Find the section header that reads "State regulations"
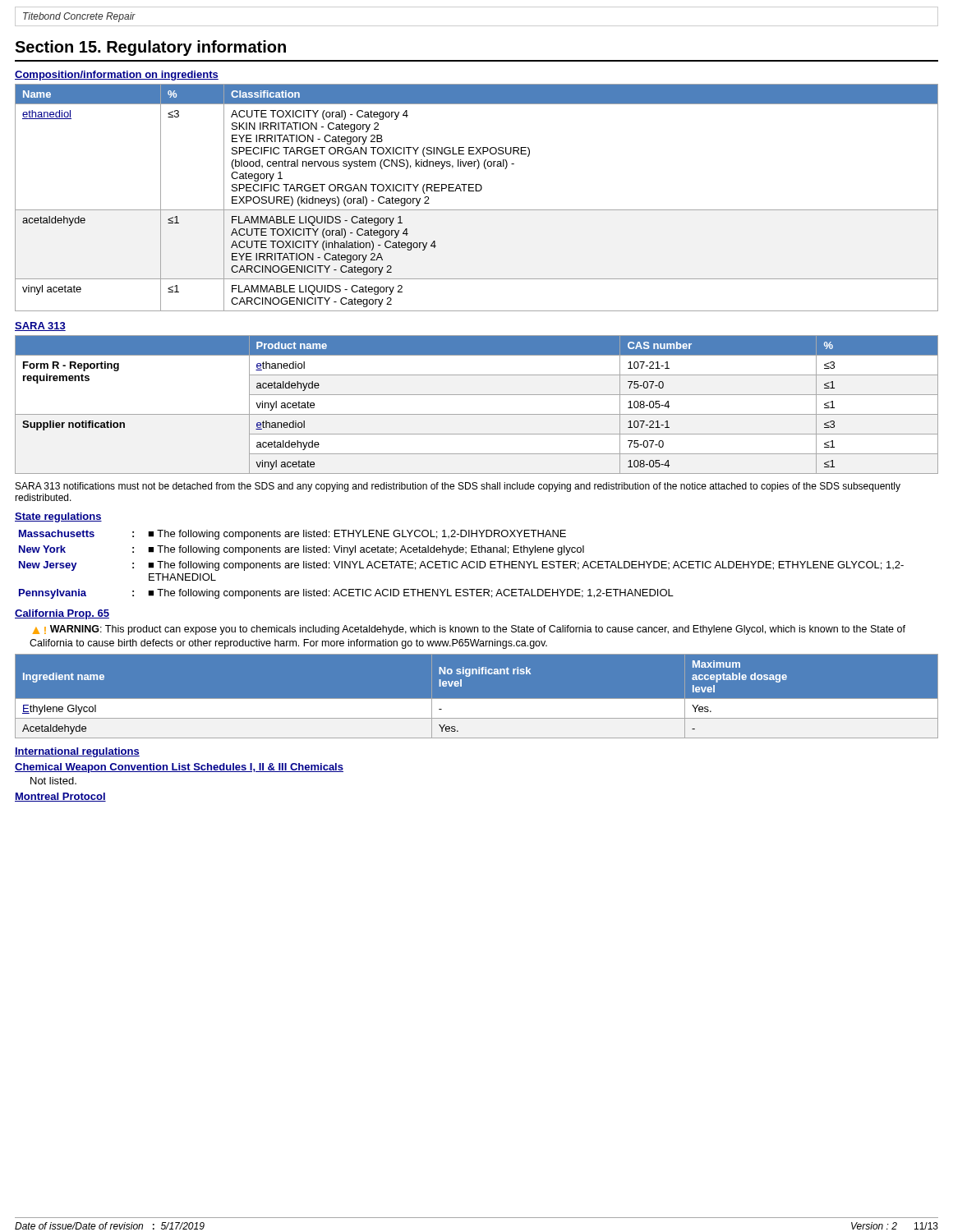Image resolution: width=953 pixels, height=1232 pixels. [x=58, y=516]
